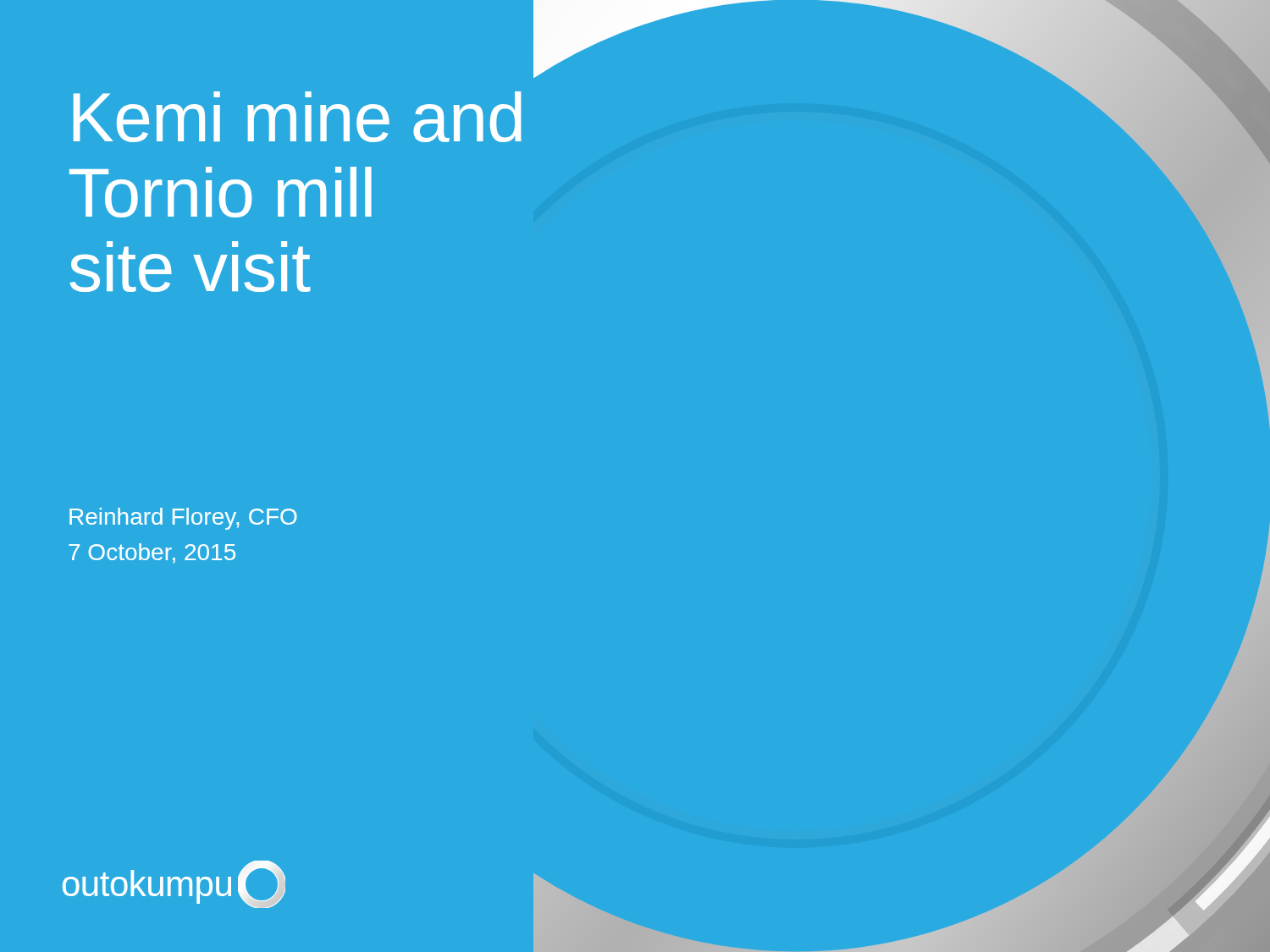Image resolution: width=1270 pixels, height=952 pixels.
Task: Select the title containing "Kemi mine andTornio millsite visit"
Action: (313, 193)
